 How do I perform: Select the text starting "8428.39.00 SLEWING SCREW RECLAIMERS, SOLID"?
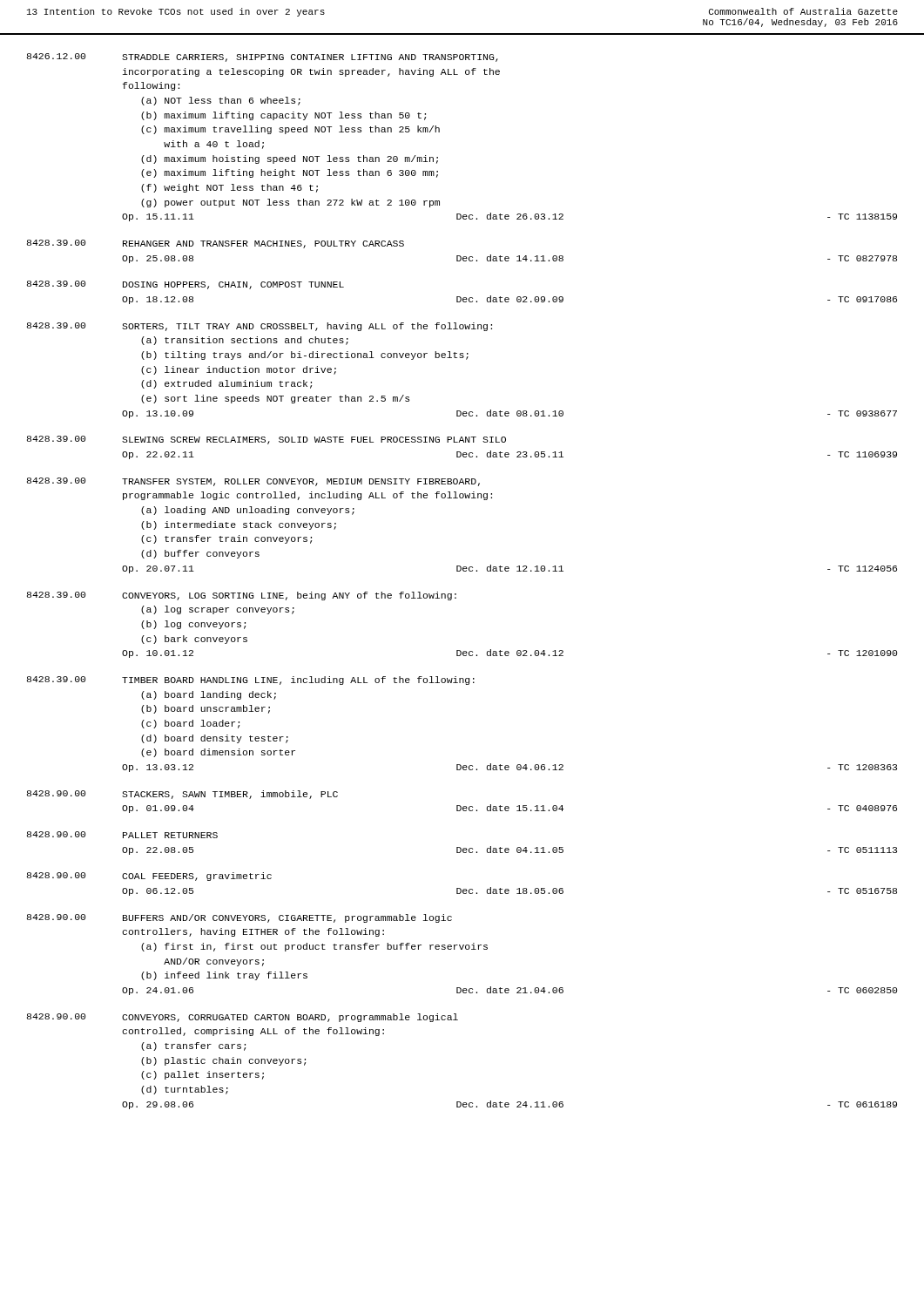click(462, 448)
